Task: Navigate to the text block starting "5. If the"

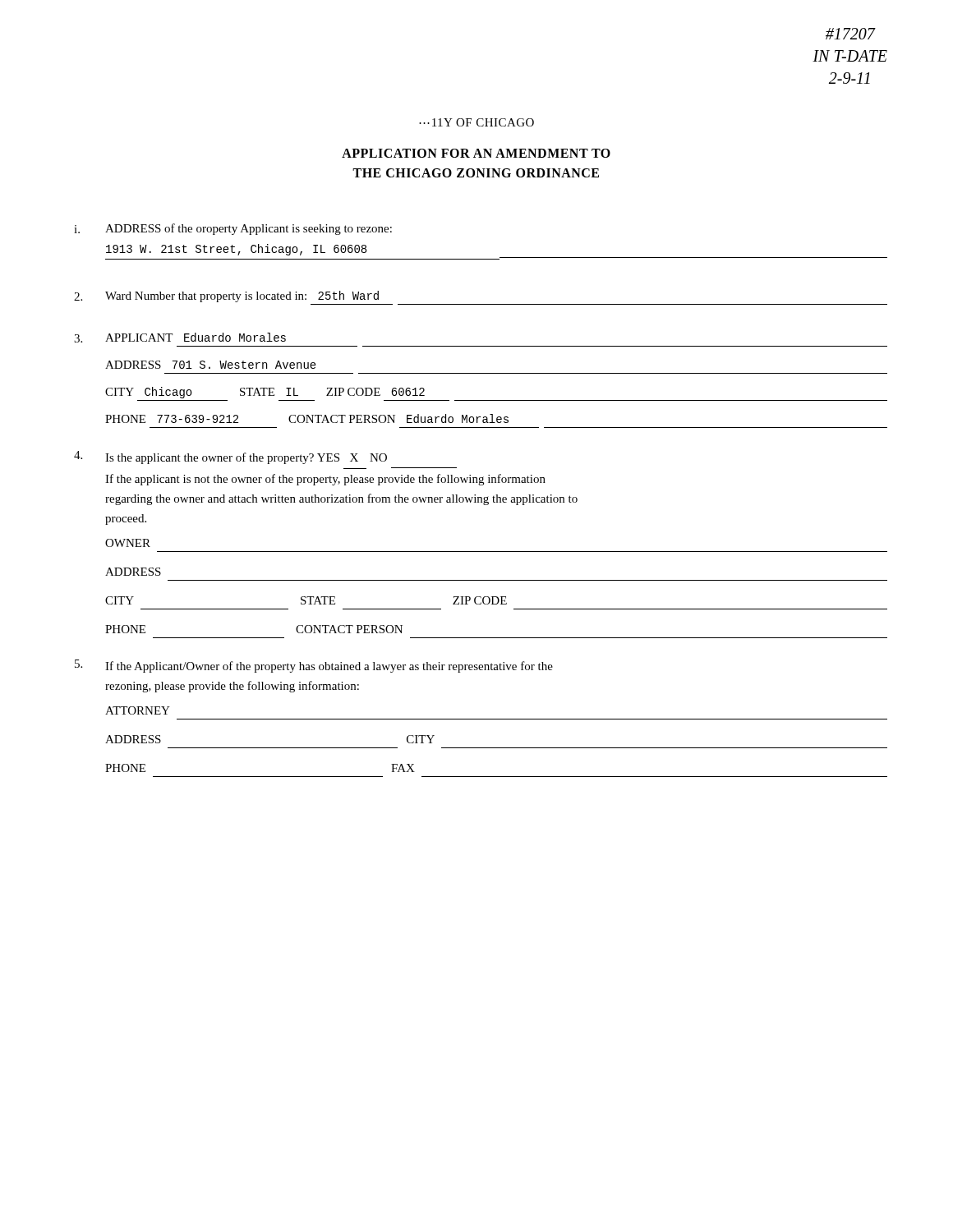Action: coord(481,719)
